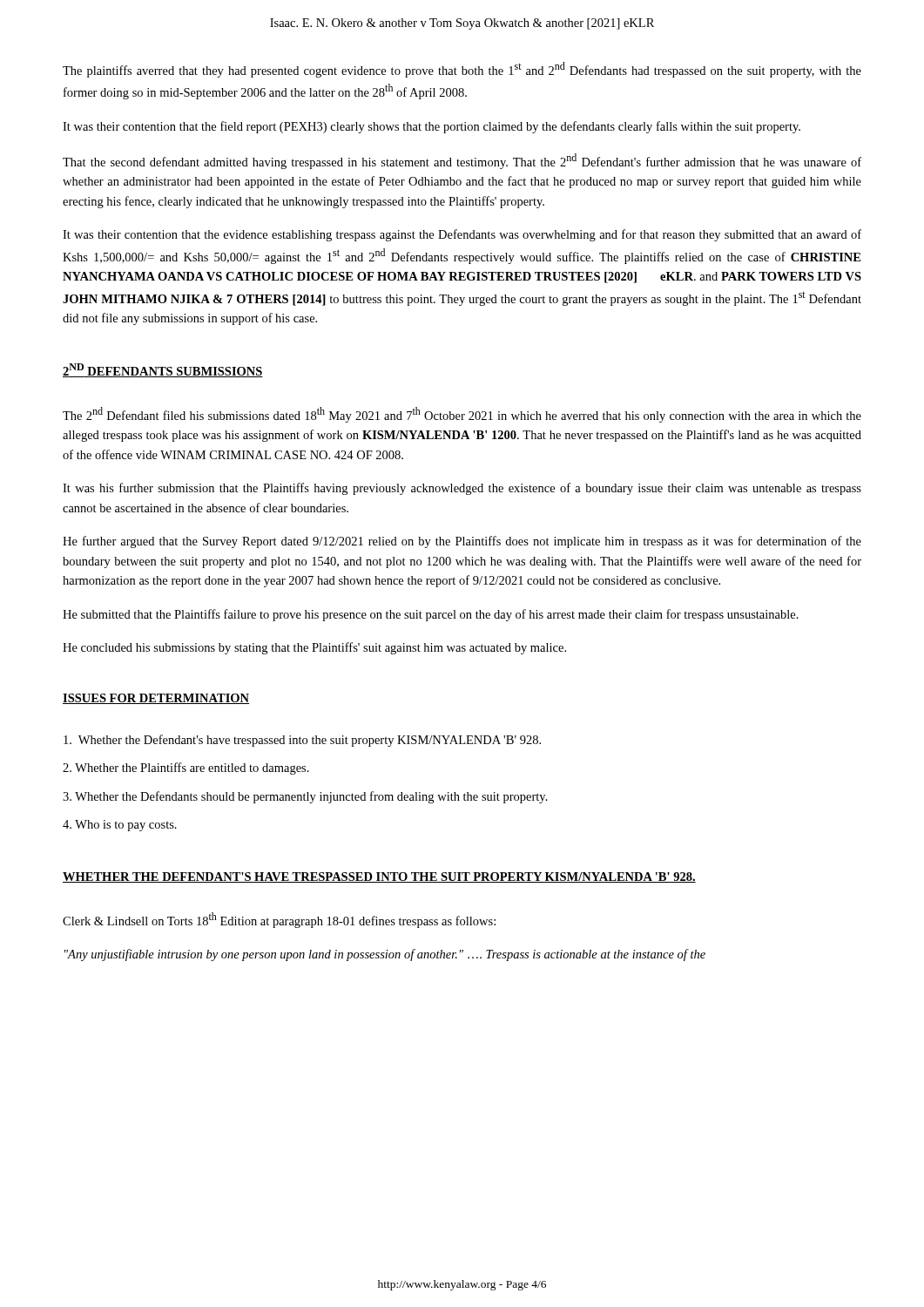The width and height of the screenshot is (924, 1307).
Task: Point to the element starting "3. Whether the Defendants should be permanently"
Action: coord(305,796)
